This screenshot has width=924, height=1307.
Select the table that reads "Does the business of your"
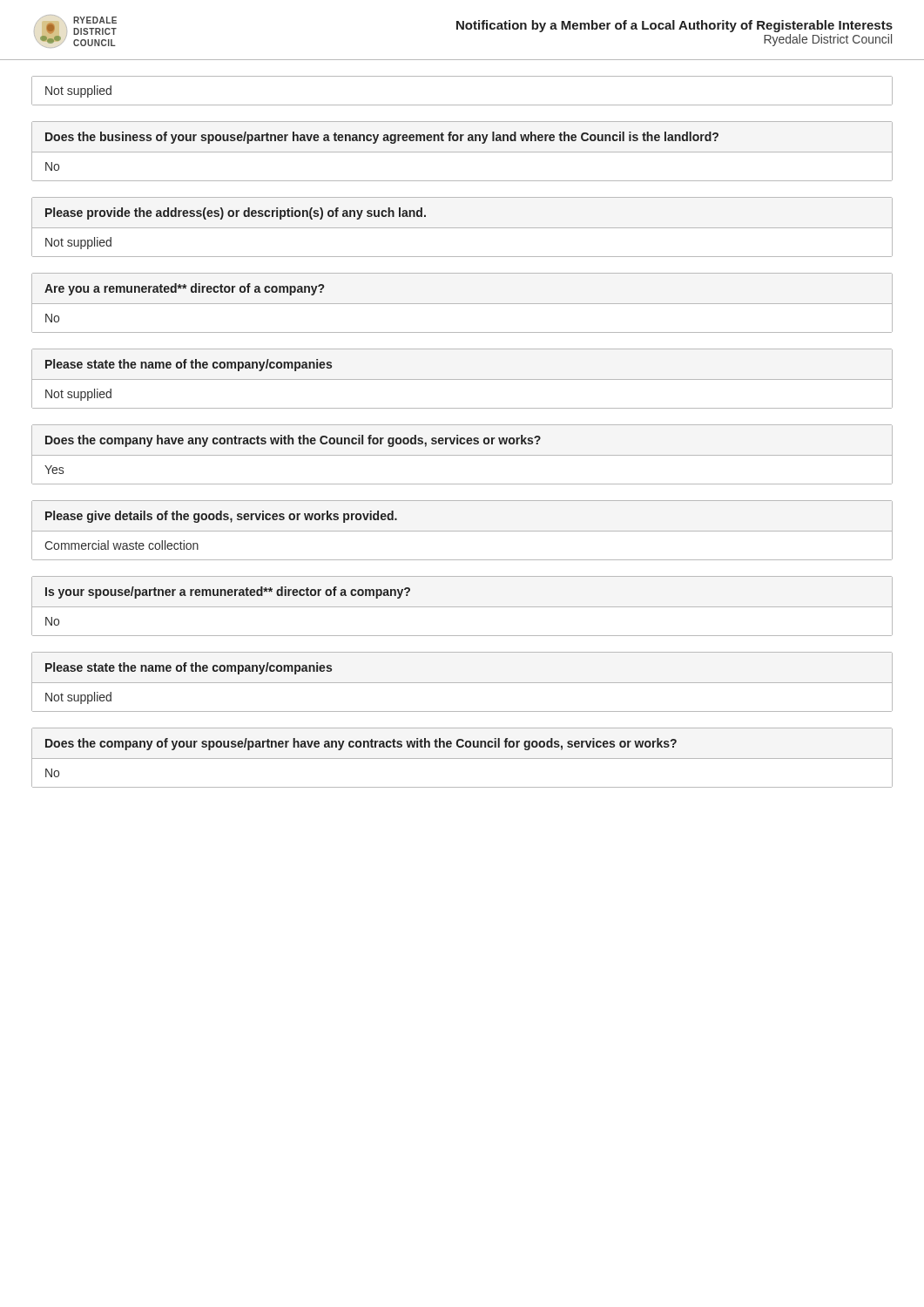462,151
